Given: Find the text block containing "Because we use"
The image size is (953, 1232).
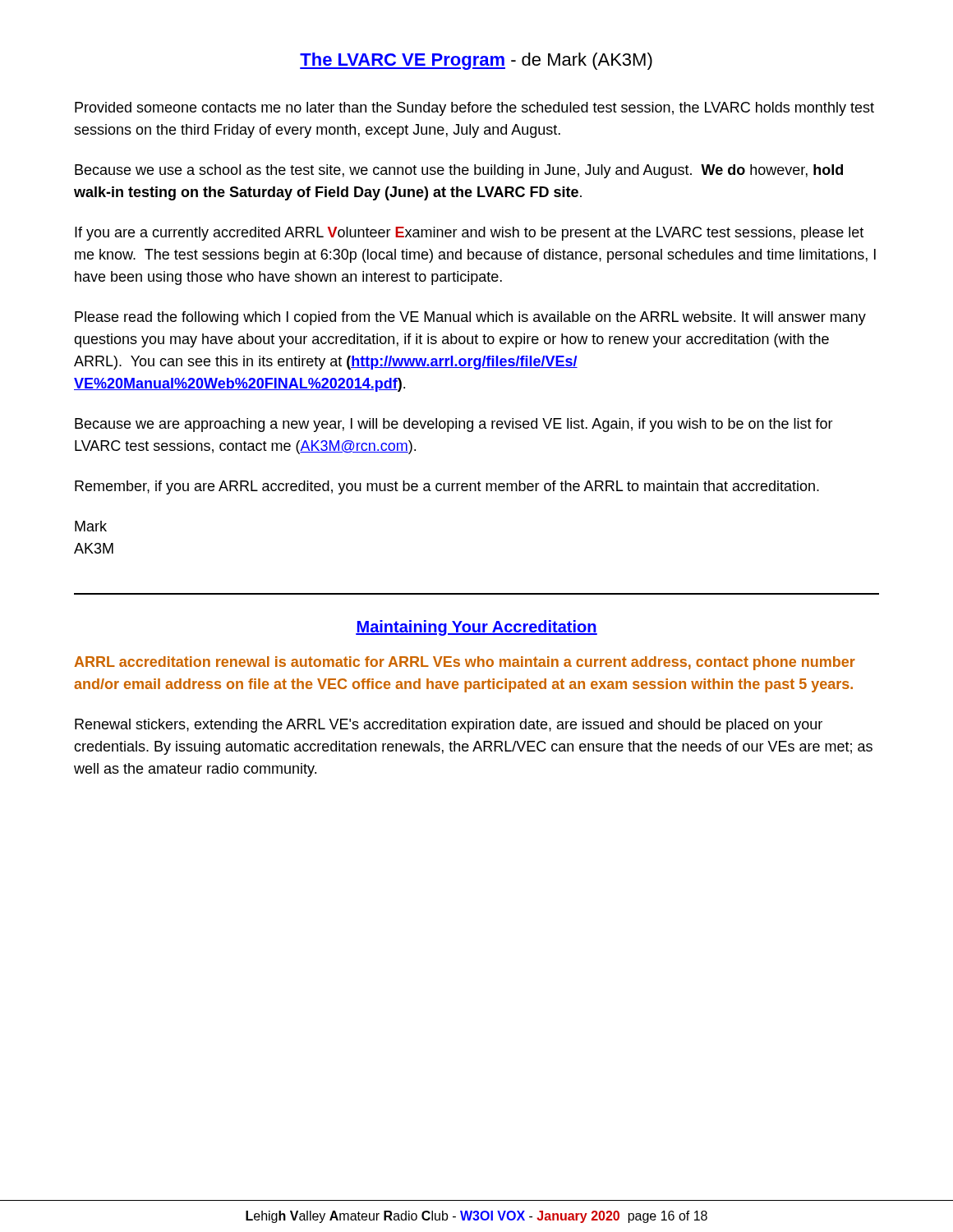Looking at the screenshot, I should (459, 181).
